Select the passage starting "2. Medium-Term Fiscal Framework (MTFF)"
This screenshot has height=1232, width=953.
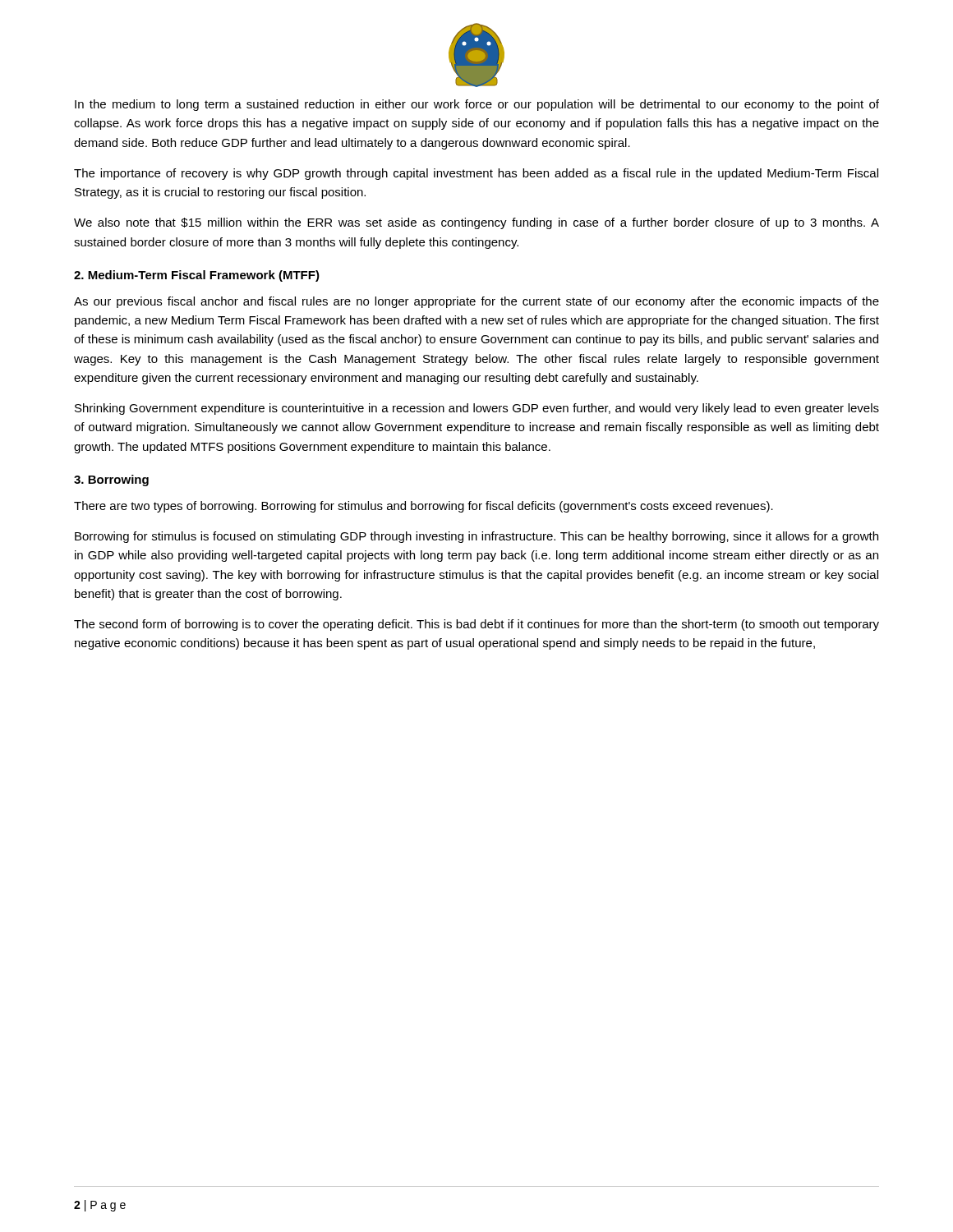click(x=197, y=275)
